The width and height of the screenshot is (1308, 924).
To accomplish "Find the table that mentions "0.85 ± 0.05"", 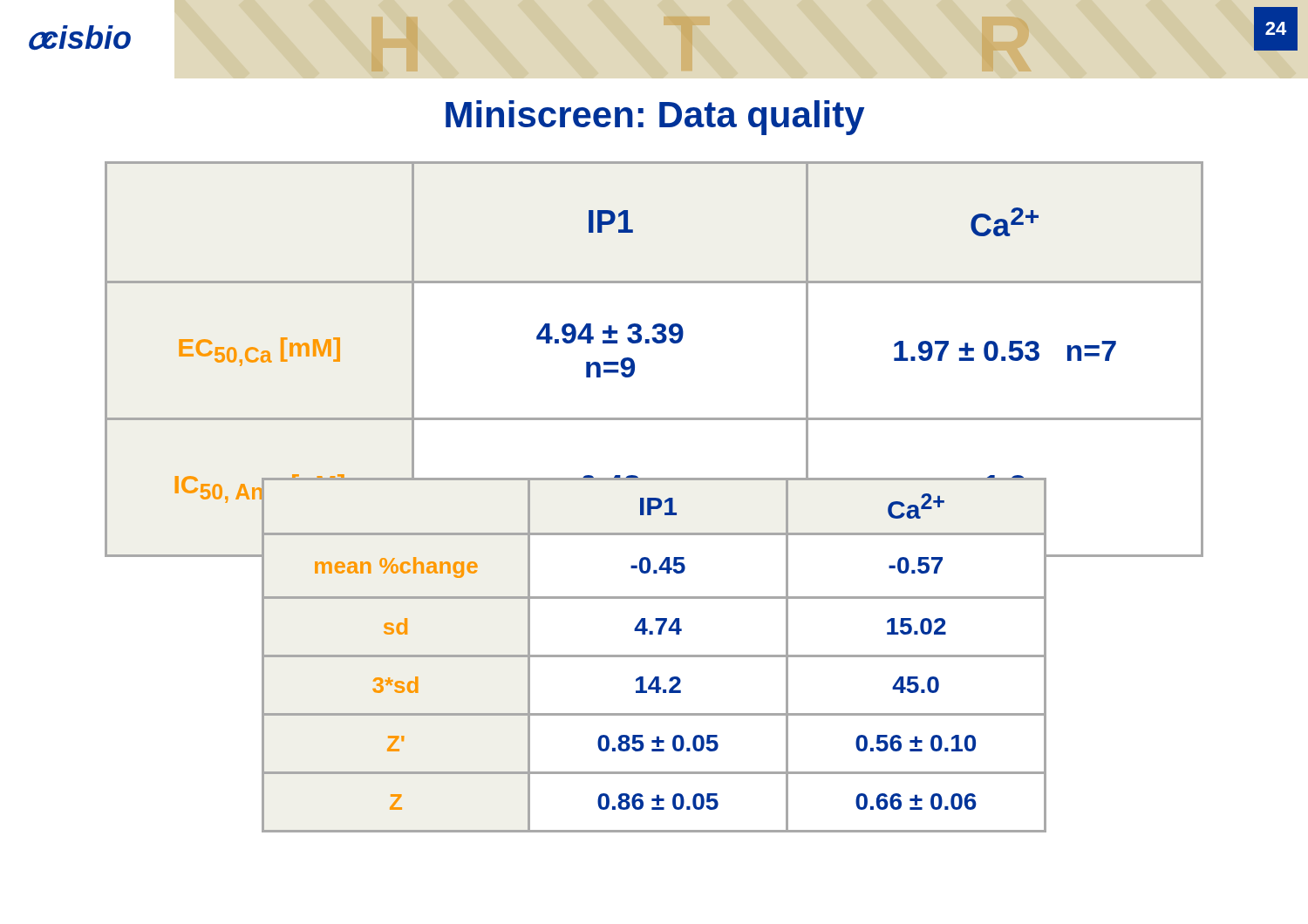I will [654, 655].
